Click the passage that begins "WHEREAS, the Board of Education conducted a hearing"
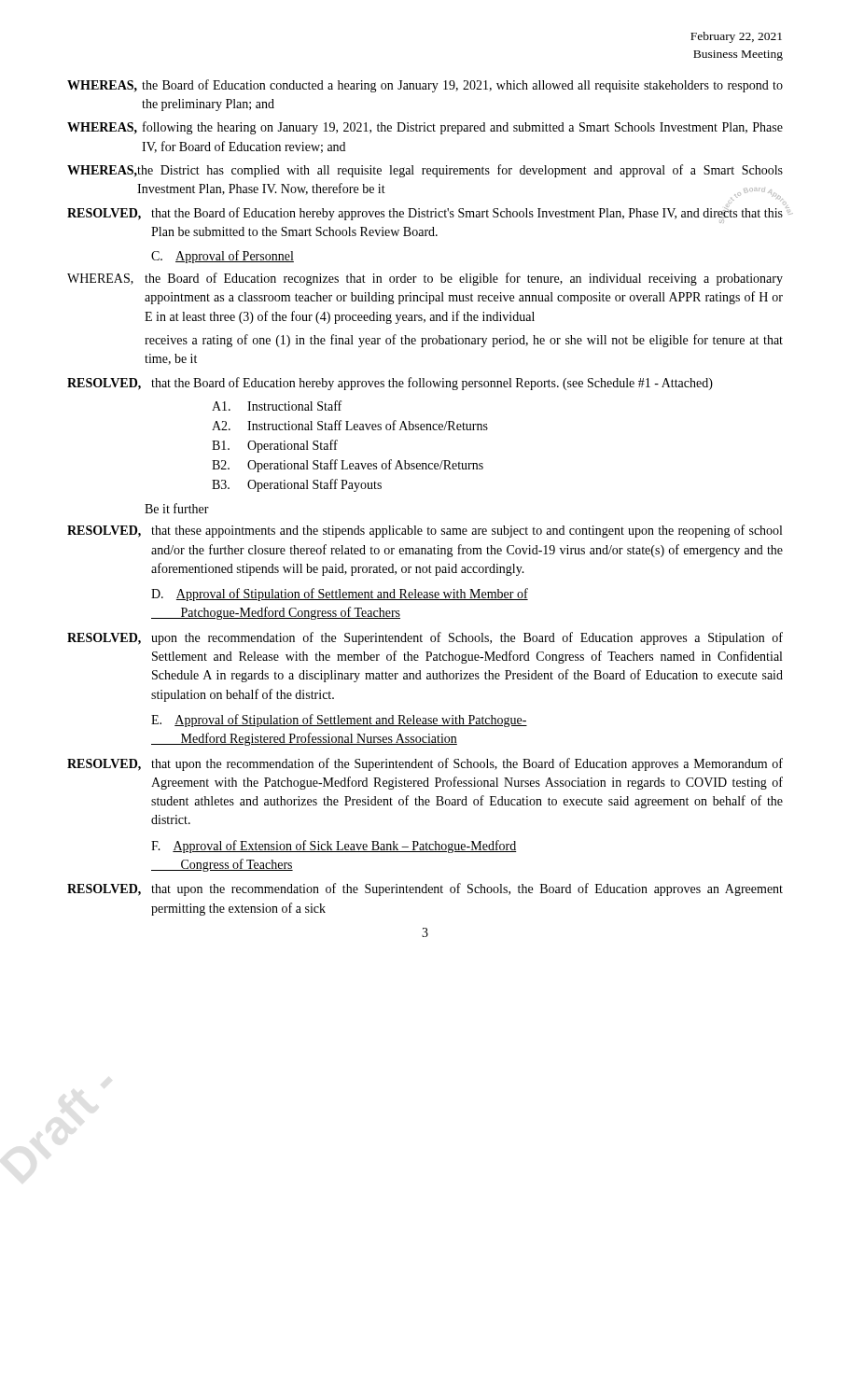The width and height of the screenshot is (850, 1400). point(425,95)
